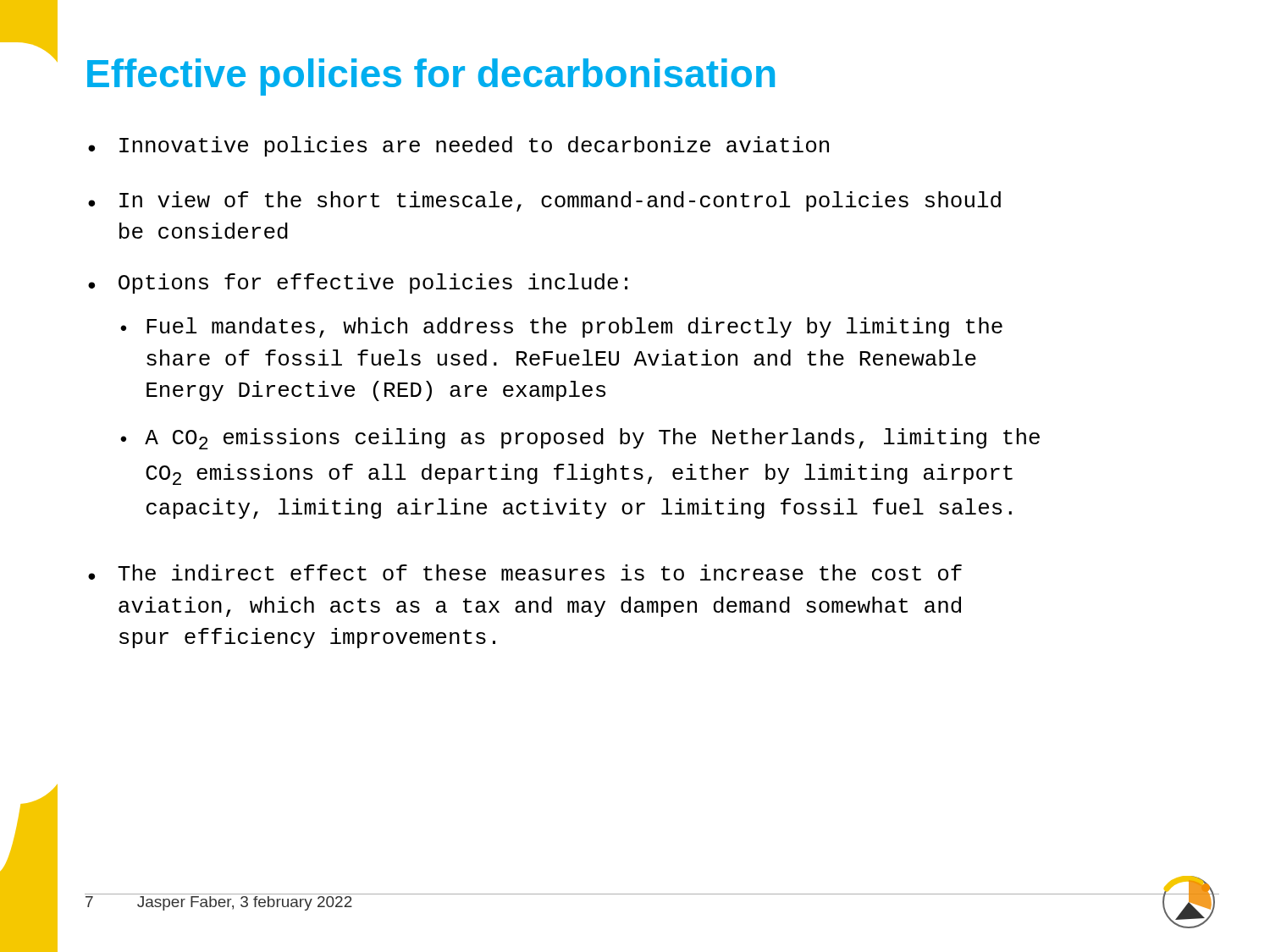
Task: Select the passage starting "• In view of the short timescale,"
Action: [x=652, y=218]
